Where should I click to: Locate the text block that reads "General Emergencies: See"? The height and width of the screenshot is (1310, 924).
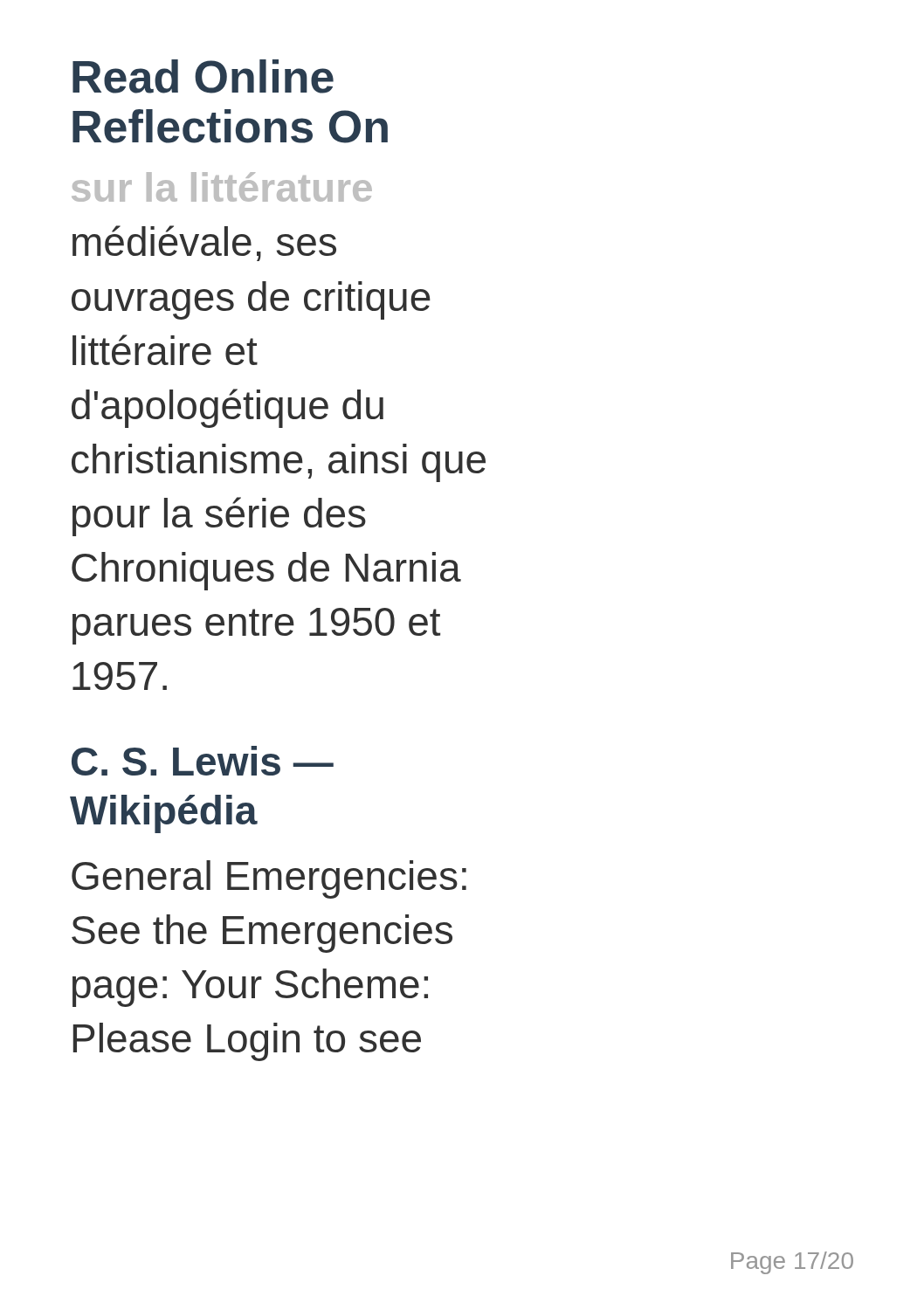pyautogui.click(x=270, y=957)
